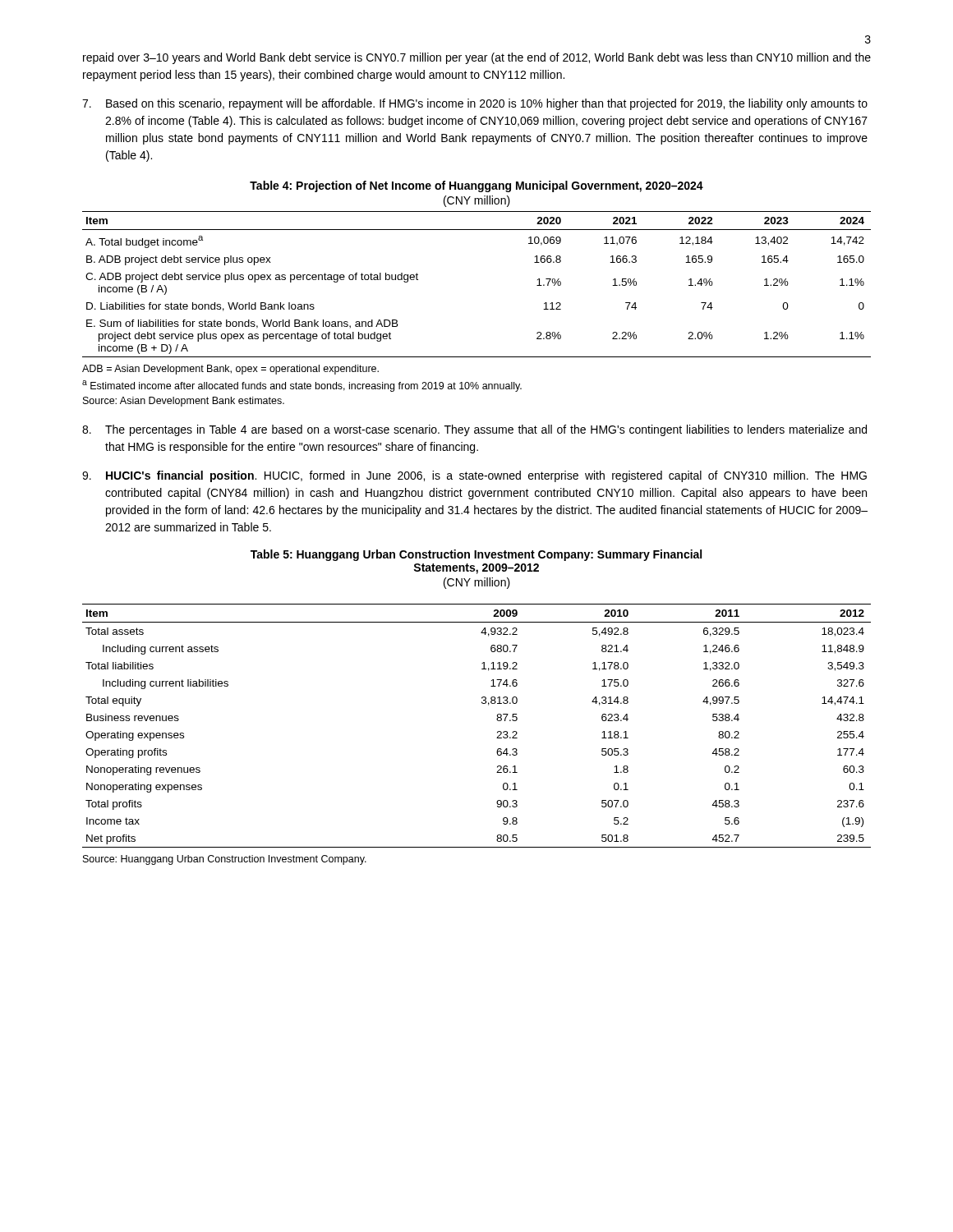The height and width of the screenshot is (1232, 953).
Task: Point to the block beginning "ADB = Asian Development Bank, opex"
Action: [302, 385]
